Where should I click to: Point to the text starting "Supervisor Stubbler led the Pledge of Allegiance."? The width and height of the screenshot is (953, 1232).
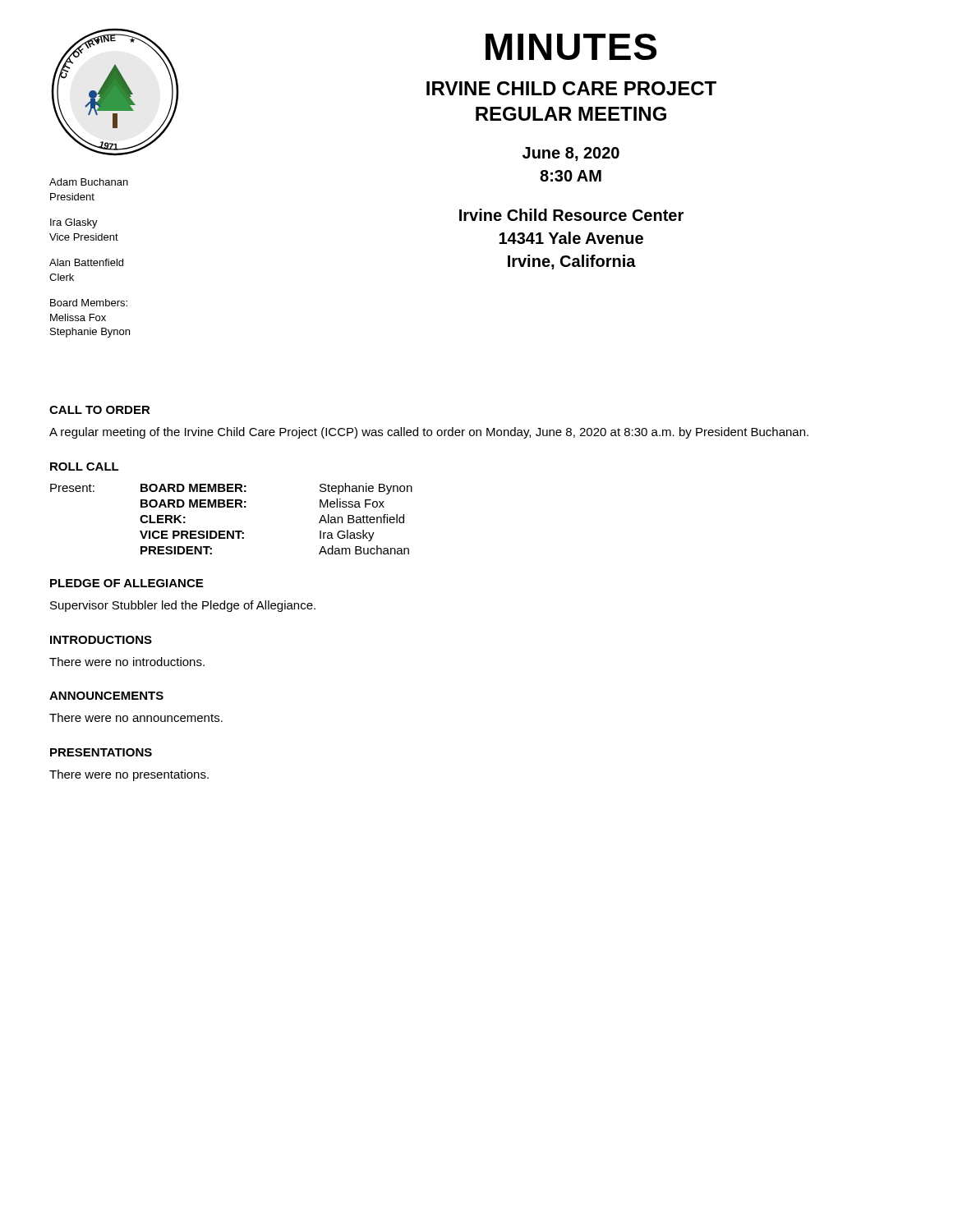click(183, 605)
